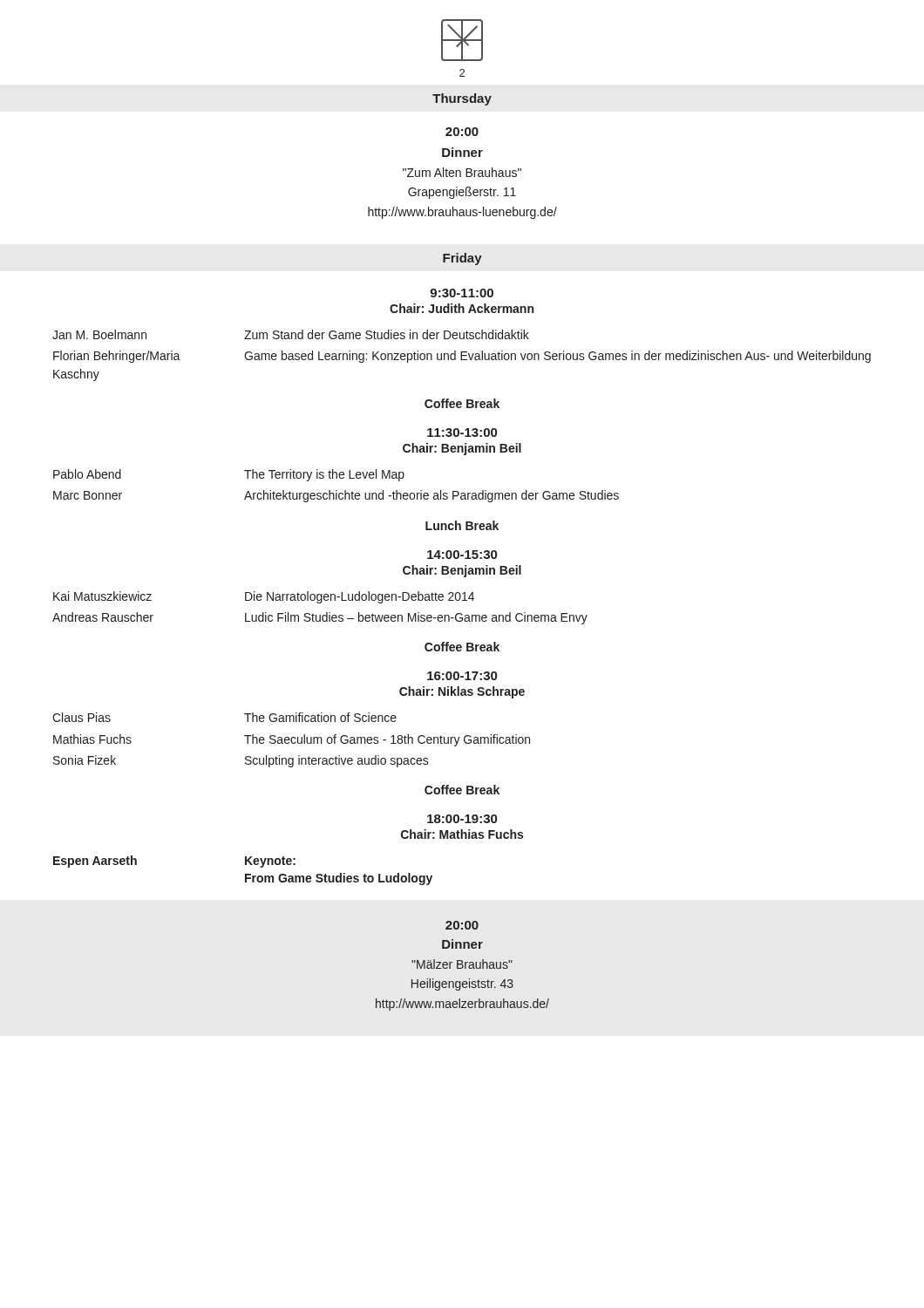Locate the block starting "Claus Pias The Gamification of Science"

coord(81,718)
